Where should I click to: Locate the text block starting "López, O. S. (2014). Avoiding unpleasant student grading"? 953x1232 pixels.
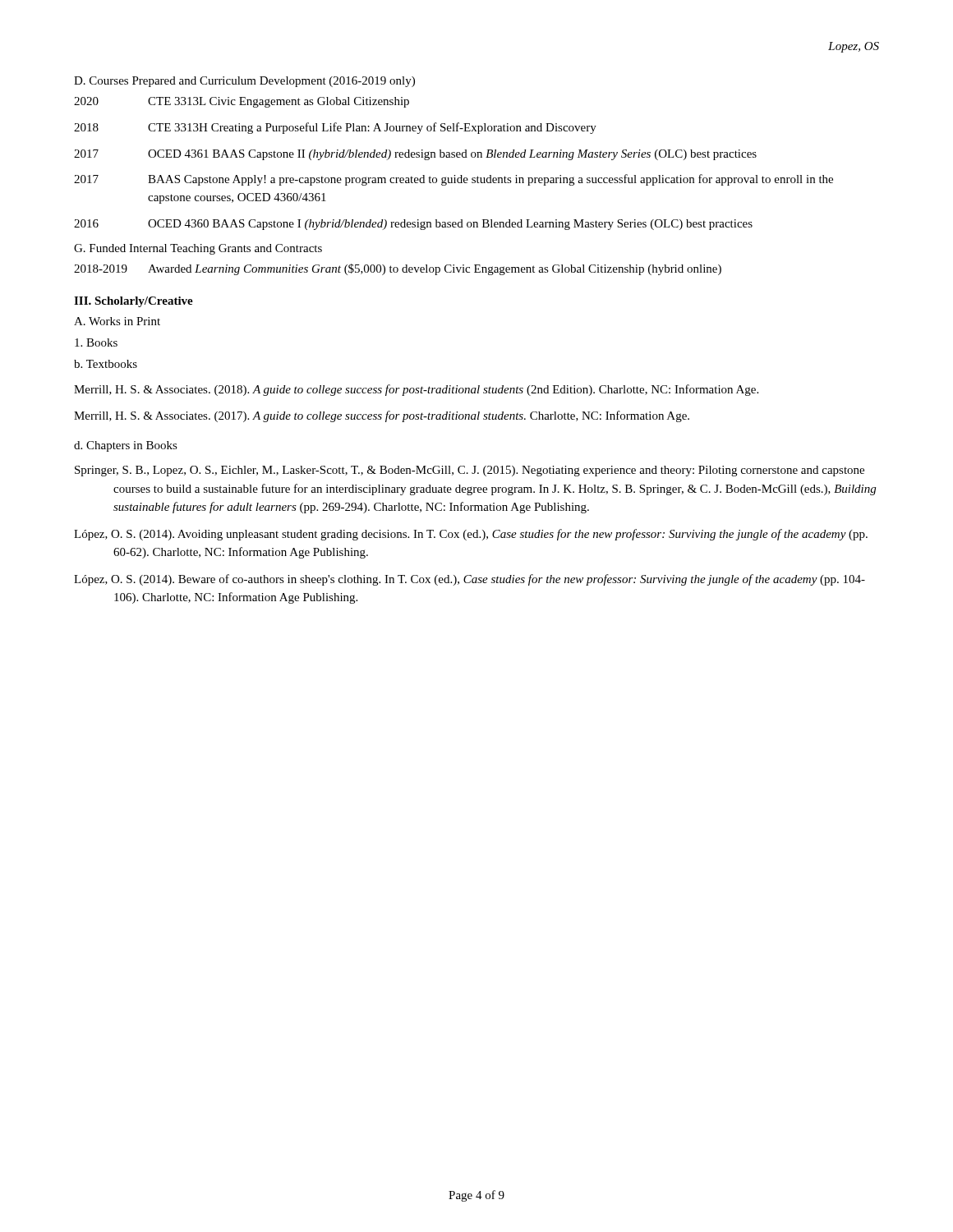471,543
